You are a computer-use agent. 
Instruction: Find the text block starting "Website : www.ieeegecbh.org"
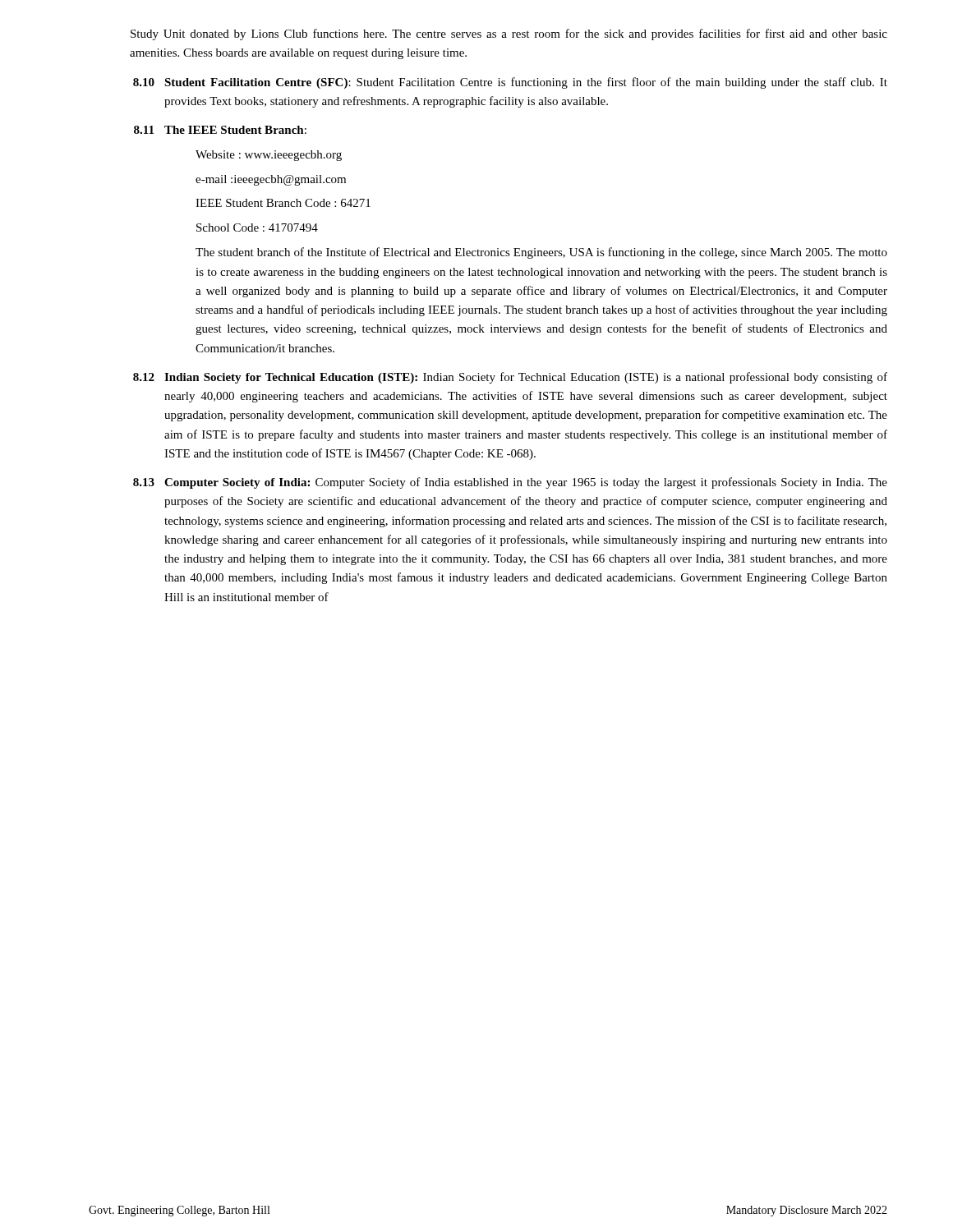(269, 155)
